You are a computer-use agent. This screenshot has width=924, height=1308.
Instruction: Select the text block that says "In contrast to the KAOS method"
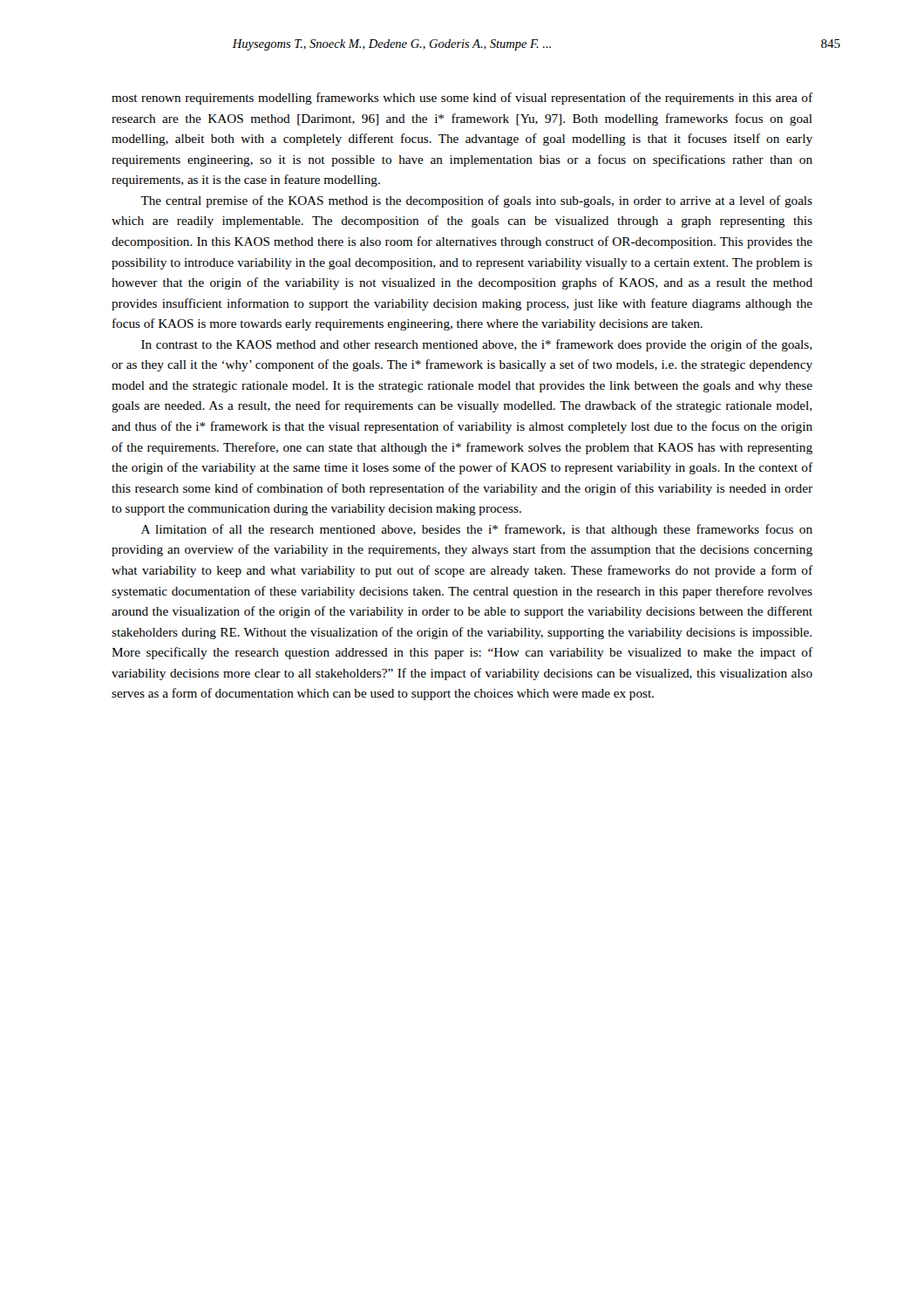point(462,426)
